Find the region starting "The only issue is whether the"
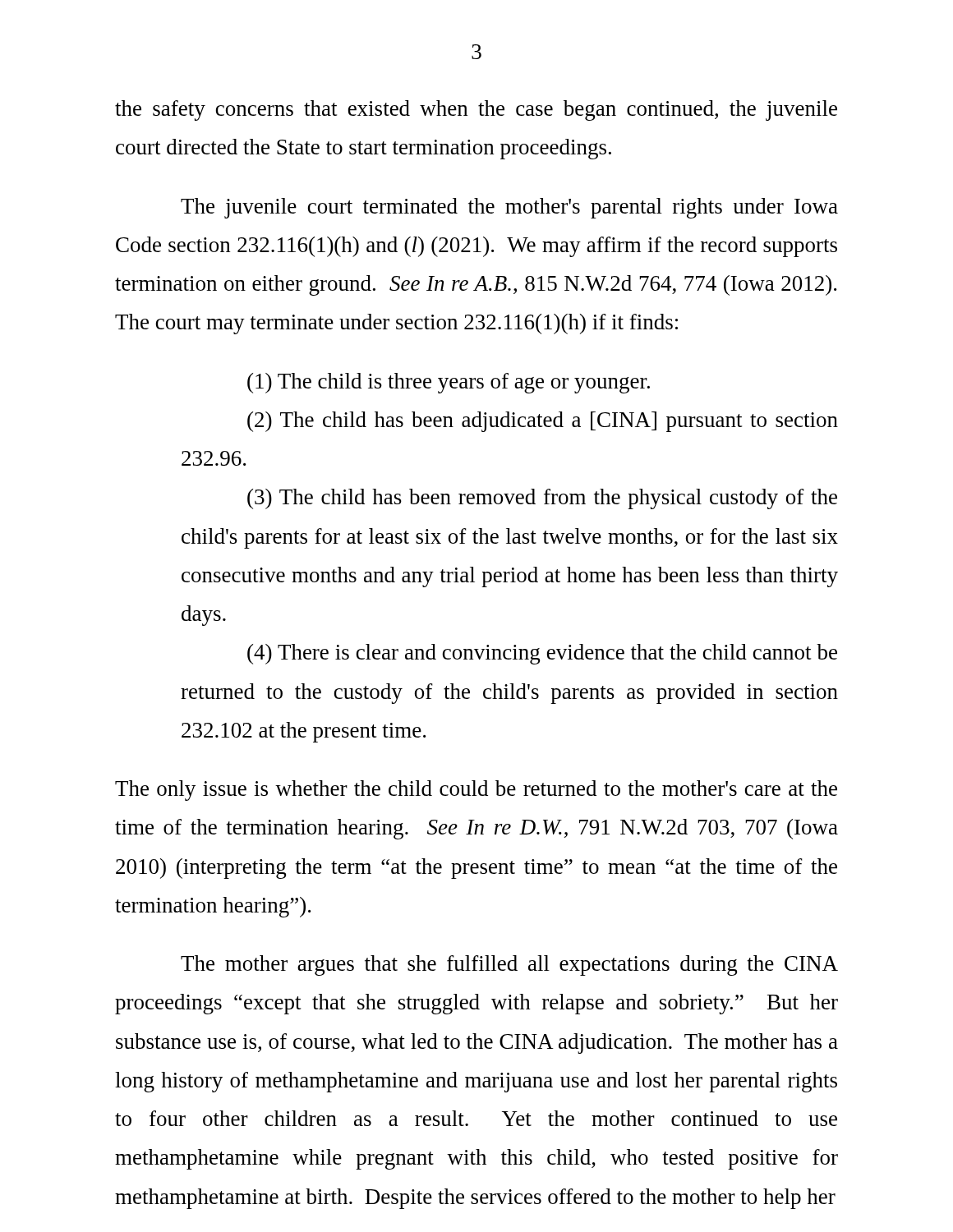This screenshot has width=953, height=1232. (476, 791)
